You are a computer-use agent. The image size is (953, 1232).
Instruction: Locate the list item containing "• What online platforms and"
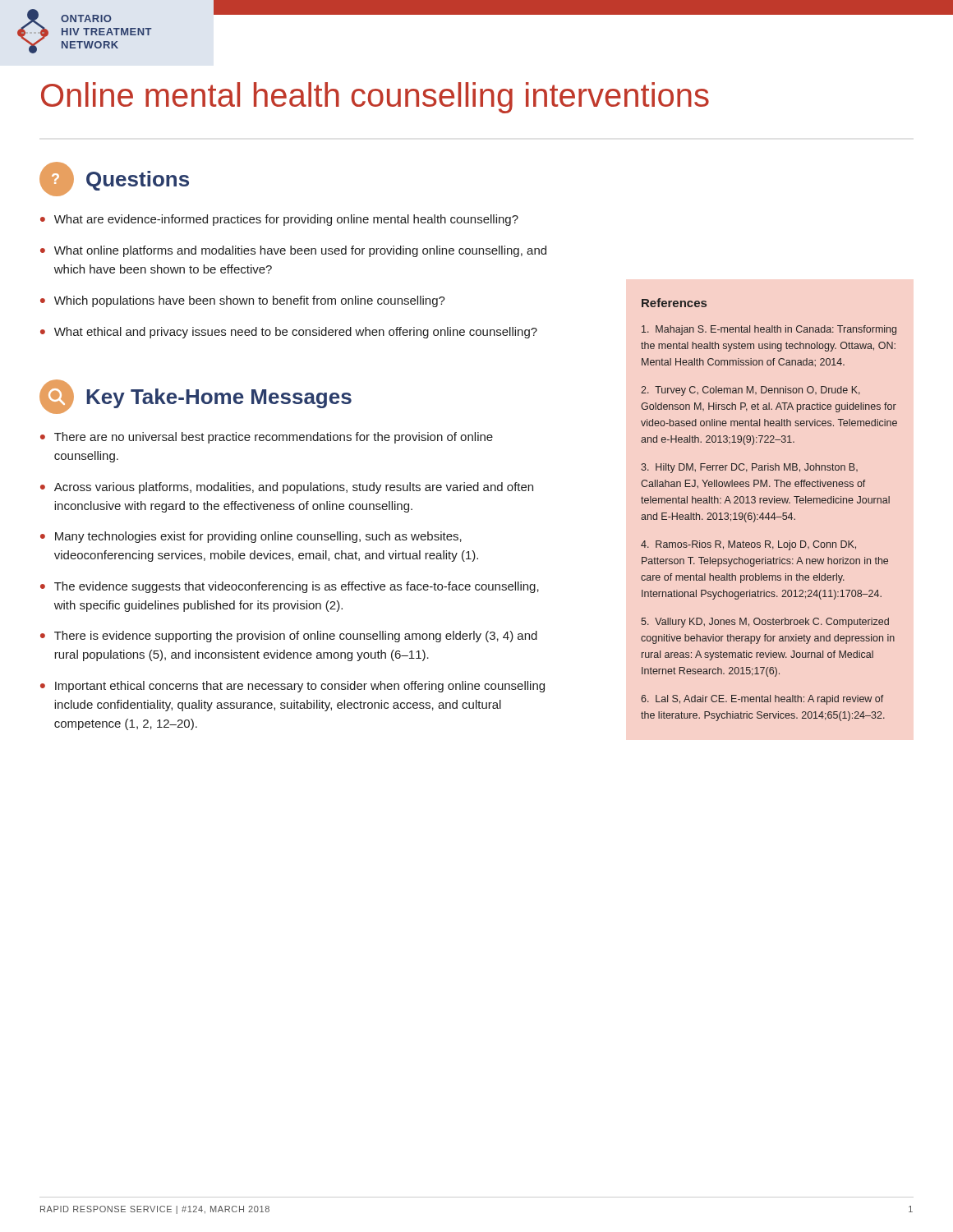294,260
